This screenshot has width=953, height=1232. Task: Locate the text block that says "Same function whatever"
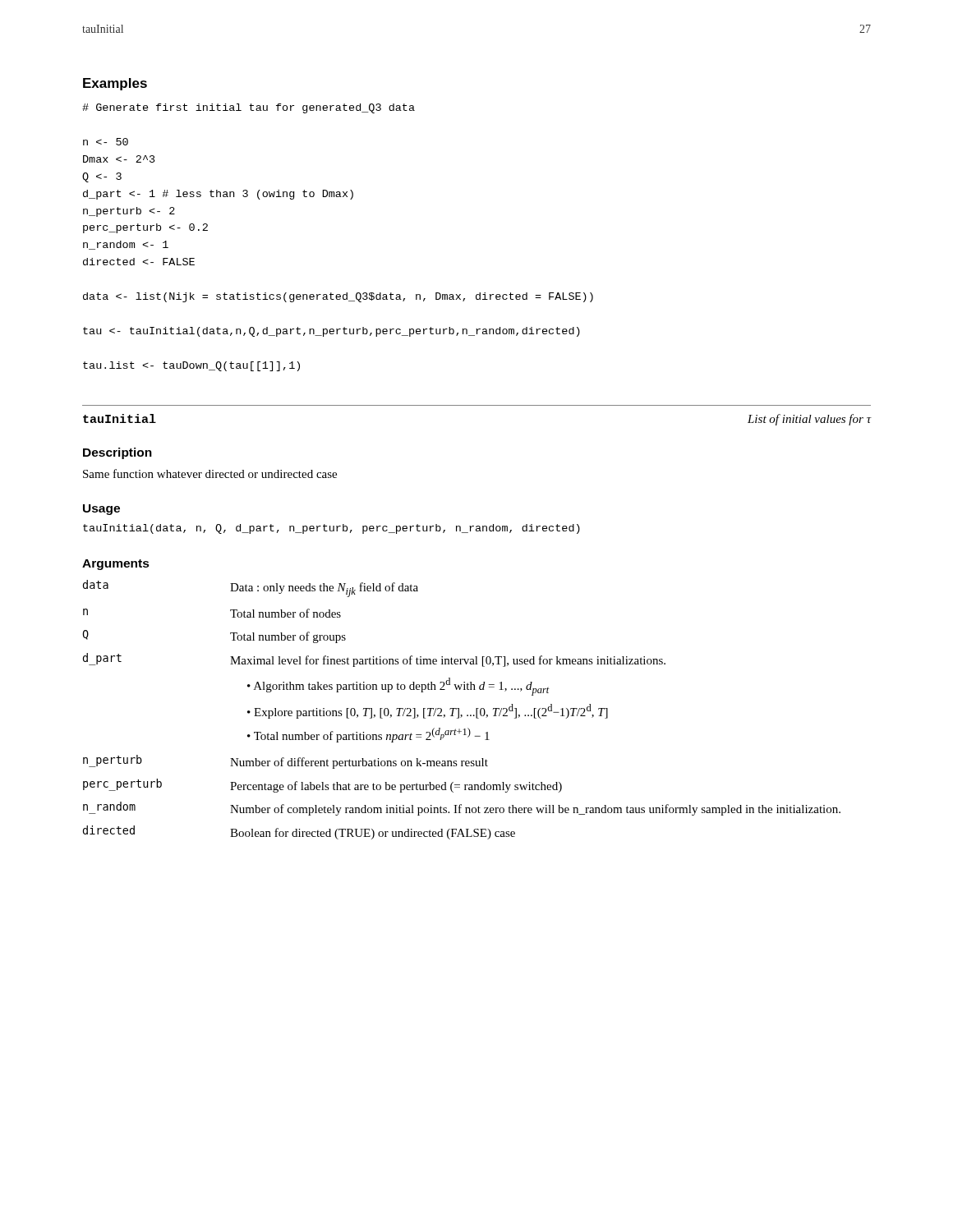pos(210,474)
